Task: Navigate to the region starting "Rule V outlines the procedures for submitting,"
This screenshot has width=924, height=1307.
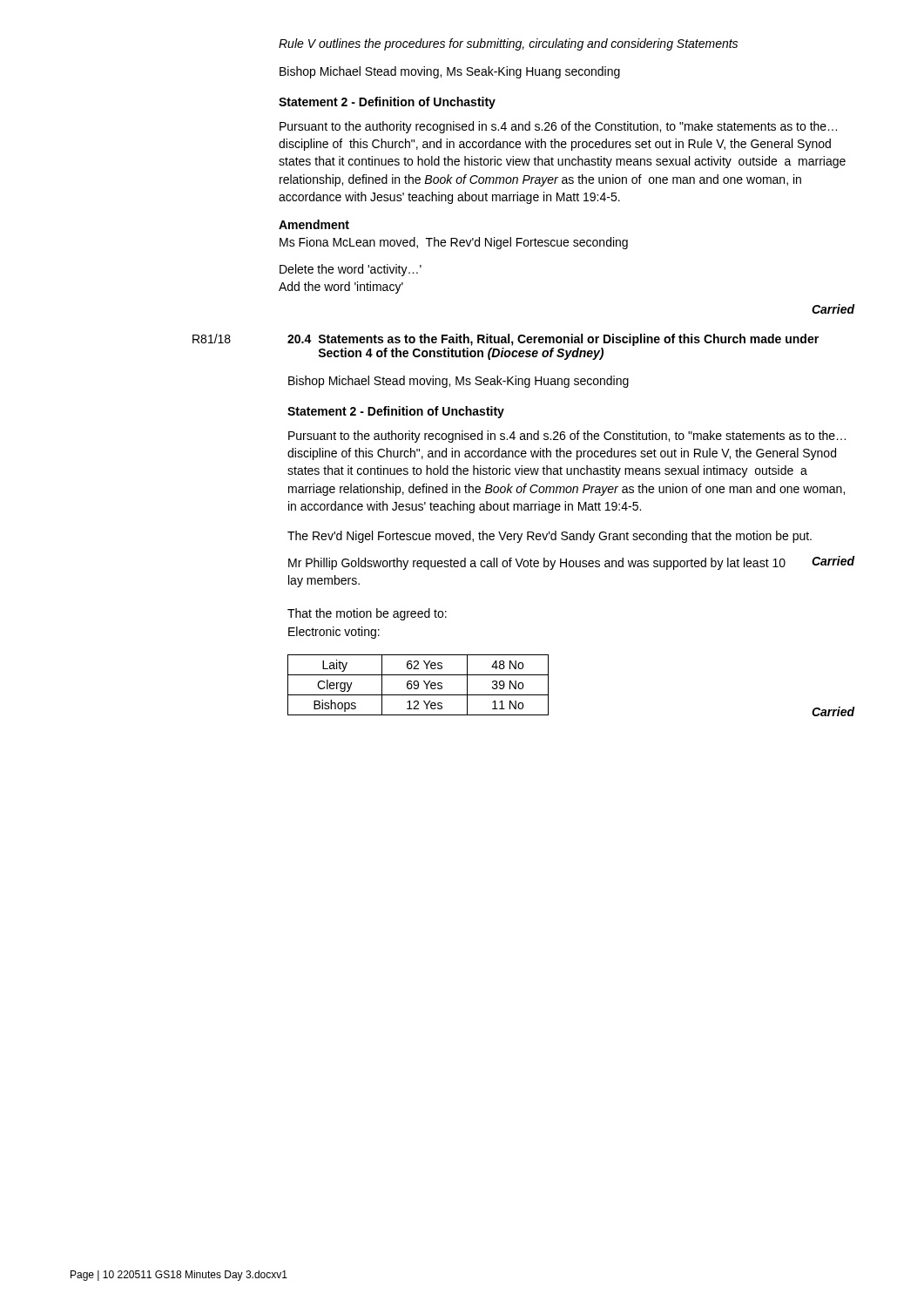Action: pyautogui.click(x=567, y=44)
